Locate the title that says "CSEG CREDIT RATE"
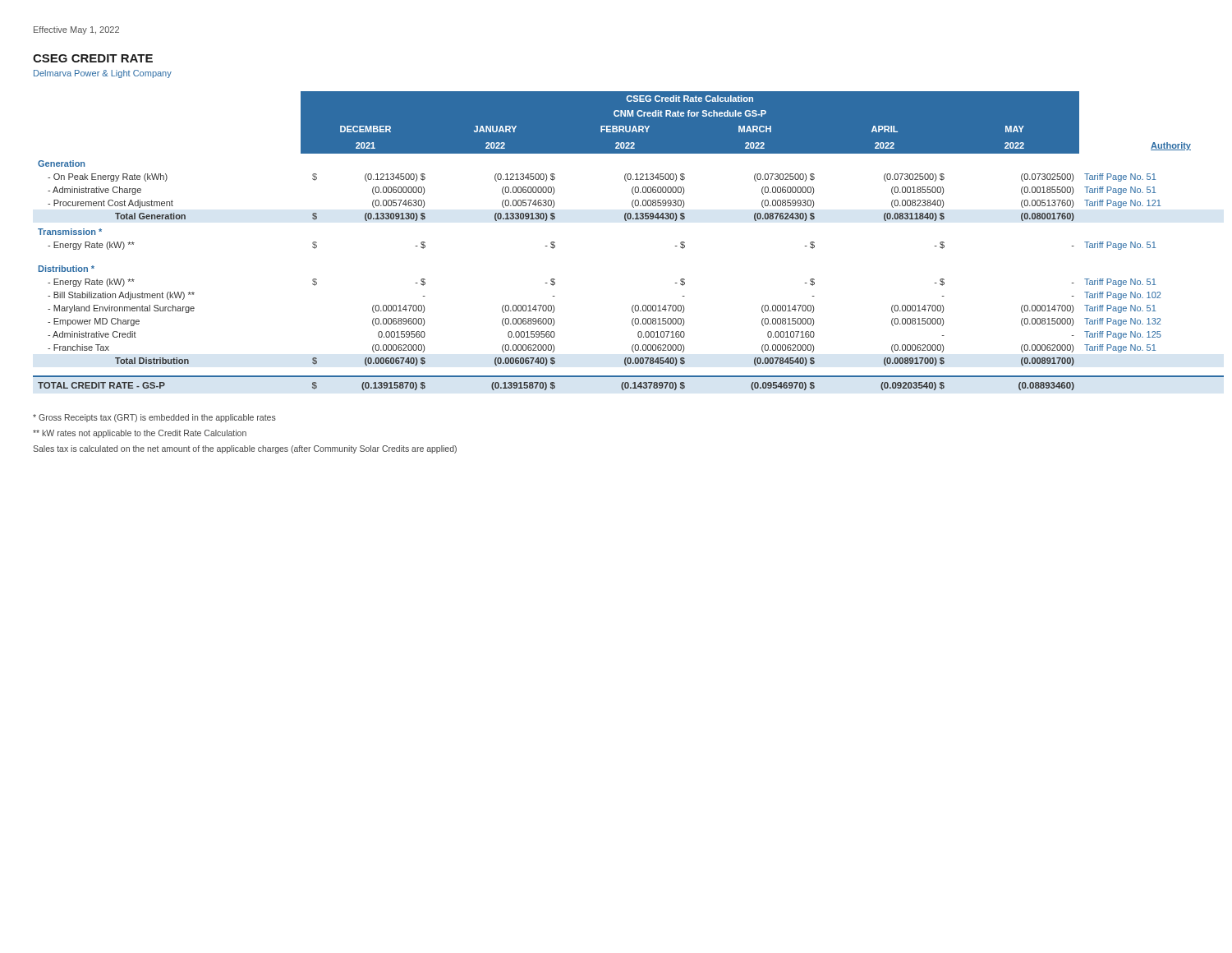Screen dimensions: 953x1232 pos(93,58)
